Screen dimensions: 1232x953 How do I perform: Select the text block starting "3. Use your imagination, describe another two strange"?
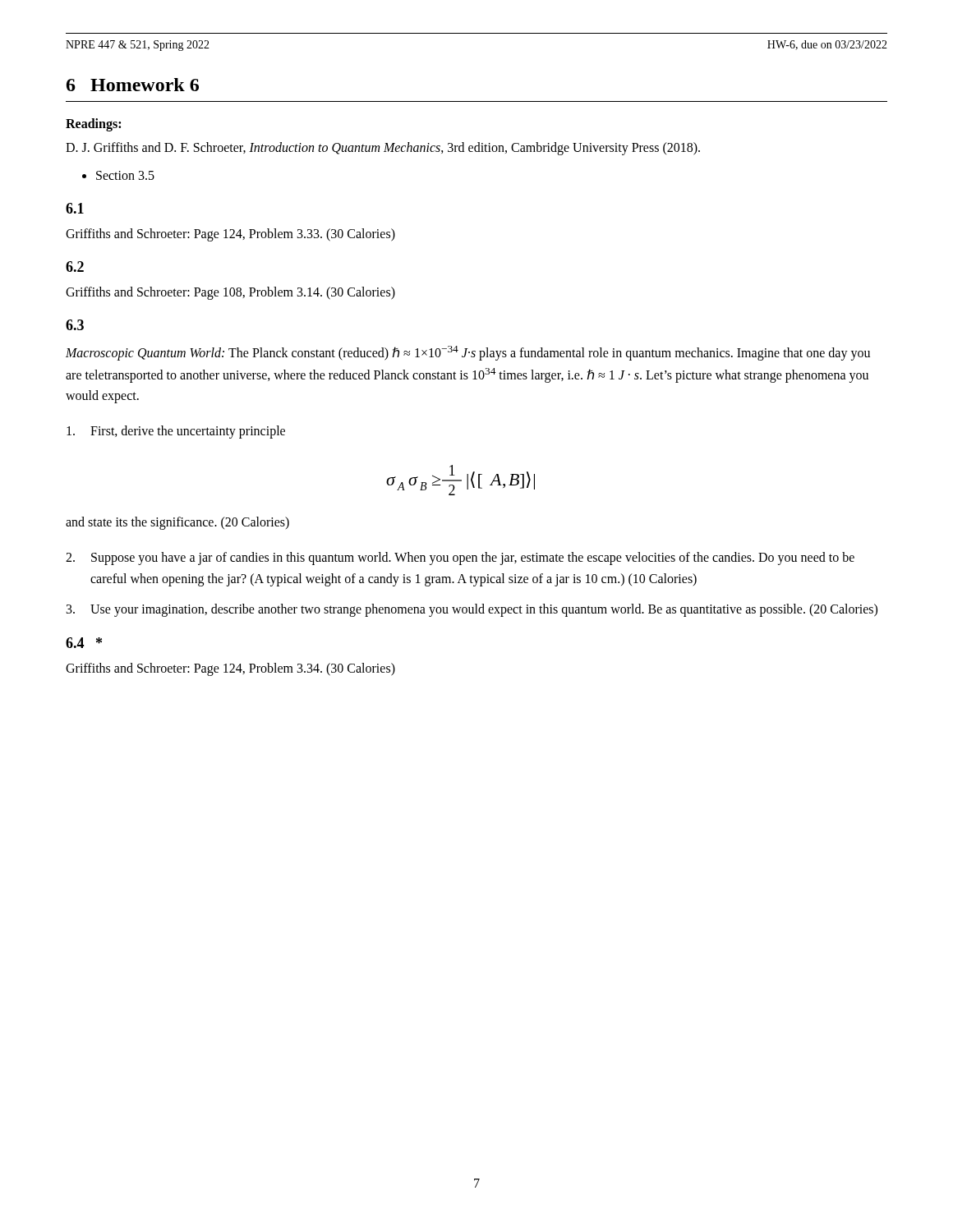click(476, 610)
